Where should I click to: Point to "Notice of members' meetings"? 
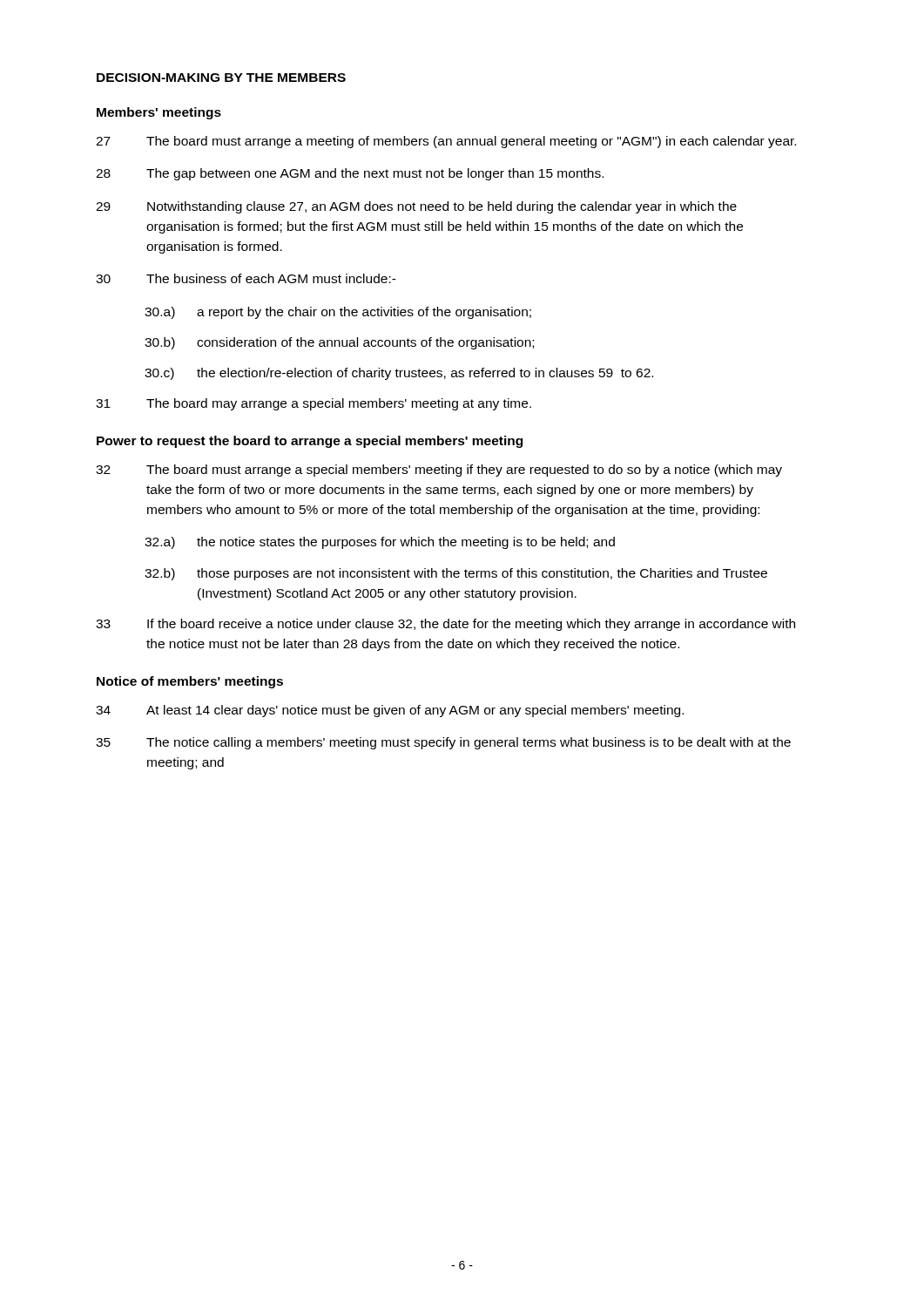click(x=190, y=680)
